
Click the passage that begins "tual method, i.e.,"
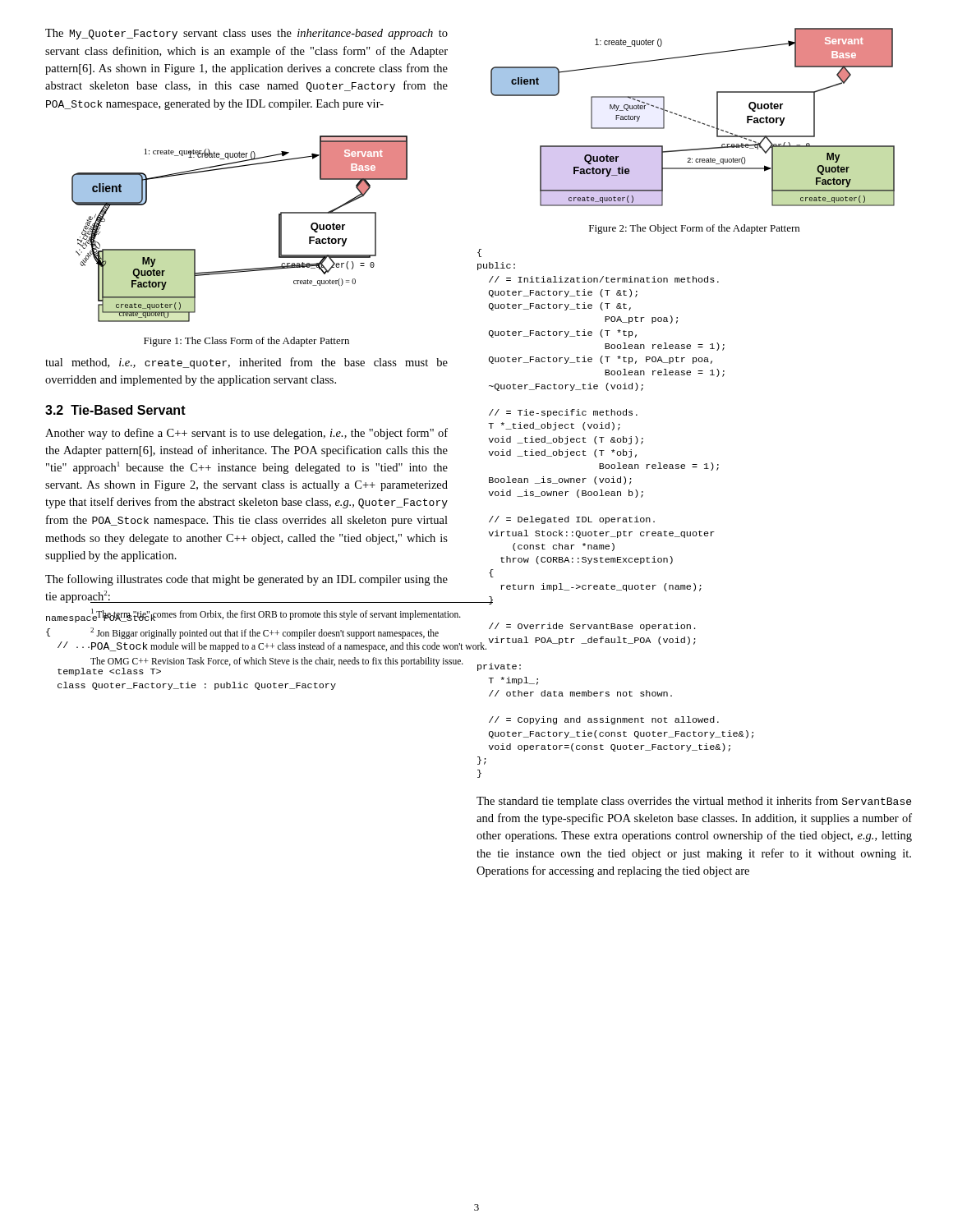pyautogui.click(x=246, y=371)
